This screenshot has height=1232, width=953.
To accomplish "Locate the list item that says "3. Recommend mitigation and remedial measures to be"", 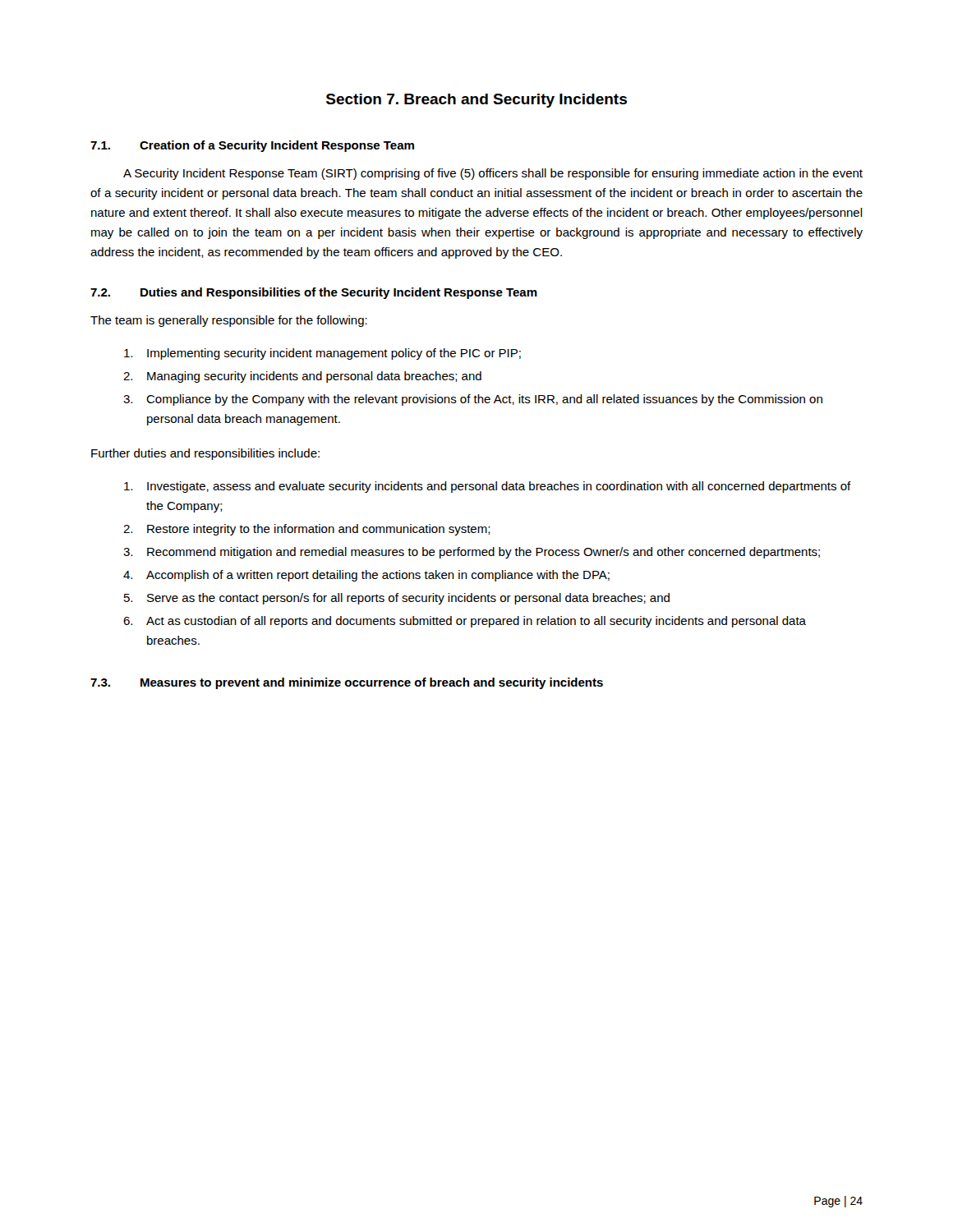I will click(x=493, y=552).
